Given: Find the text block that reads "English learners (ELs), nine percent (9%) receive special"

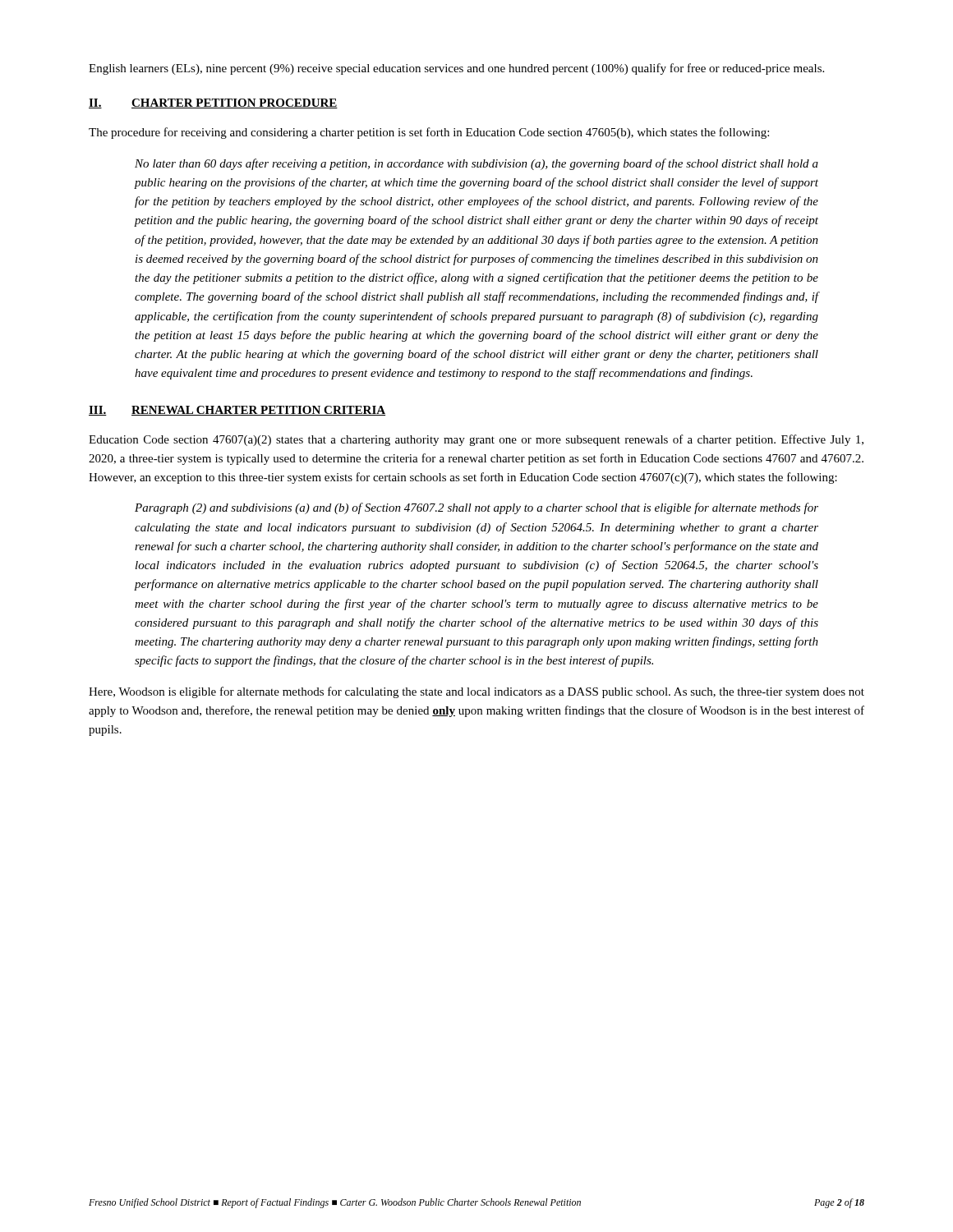Looking at the screenshot, I should 457,68.
